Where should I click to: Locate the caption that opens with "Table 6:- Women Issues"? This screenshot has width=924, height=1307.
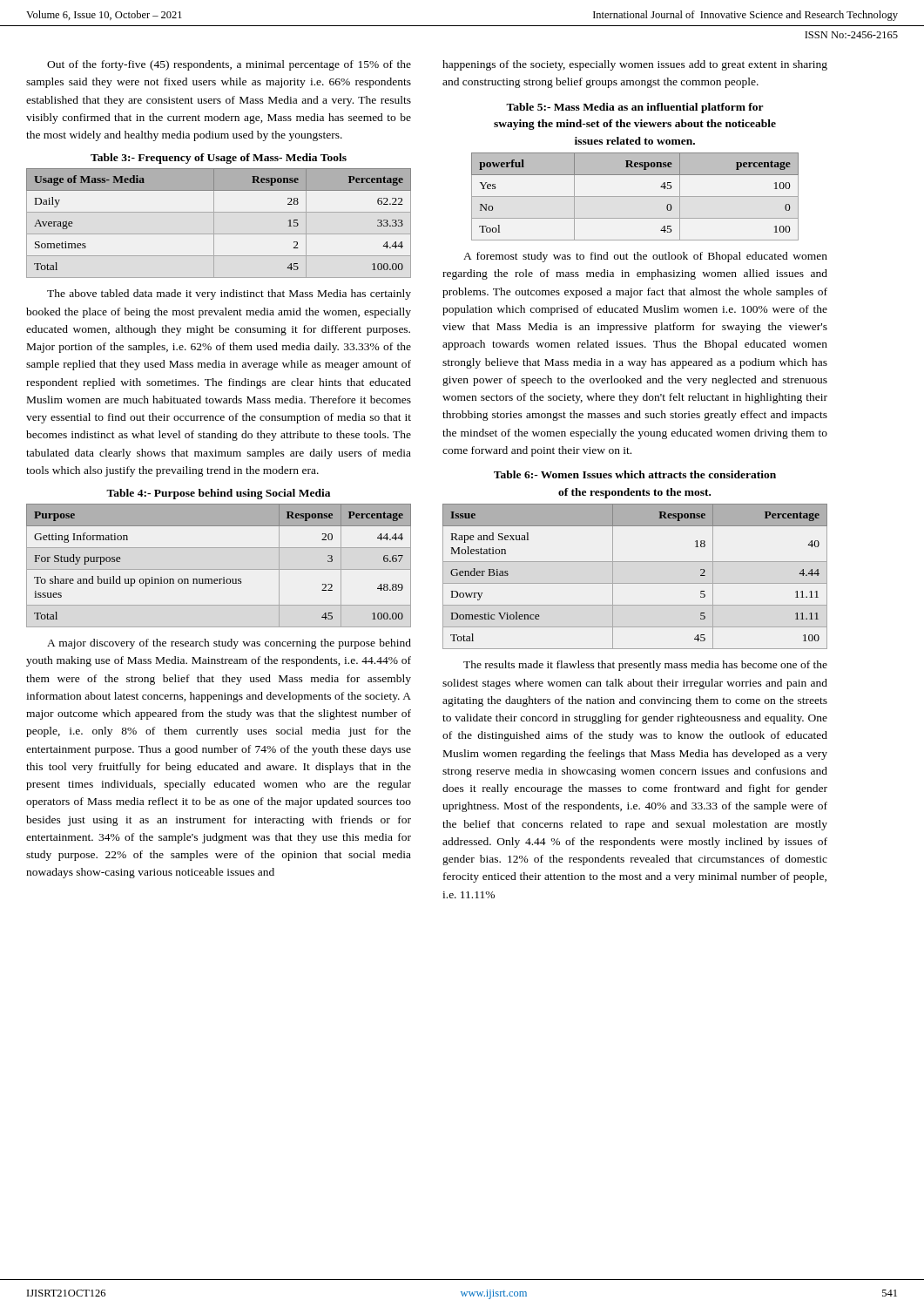635,483
